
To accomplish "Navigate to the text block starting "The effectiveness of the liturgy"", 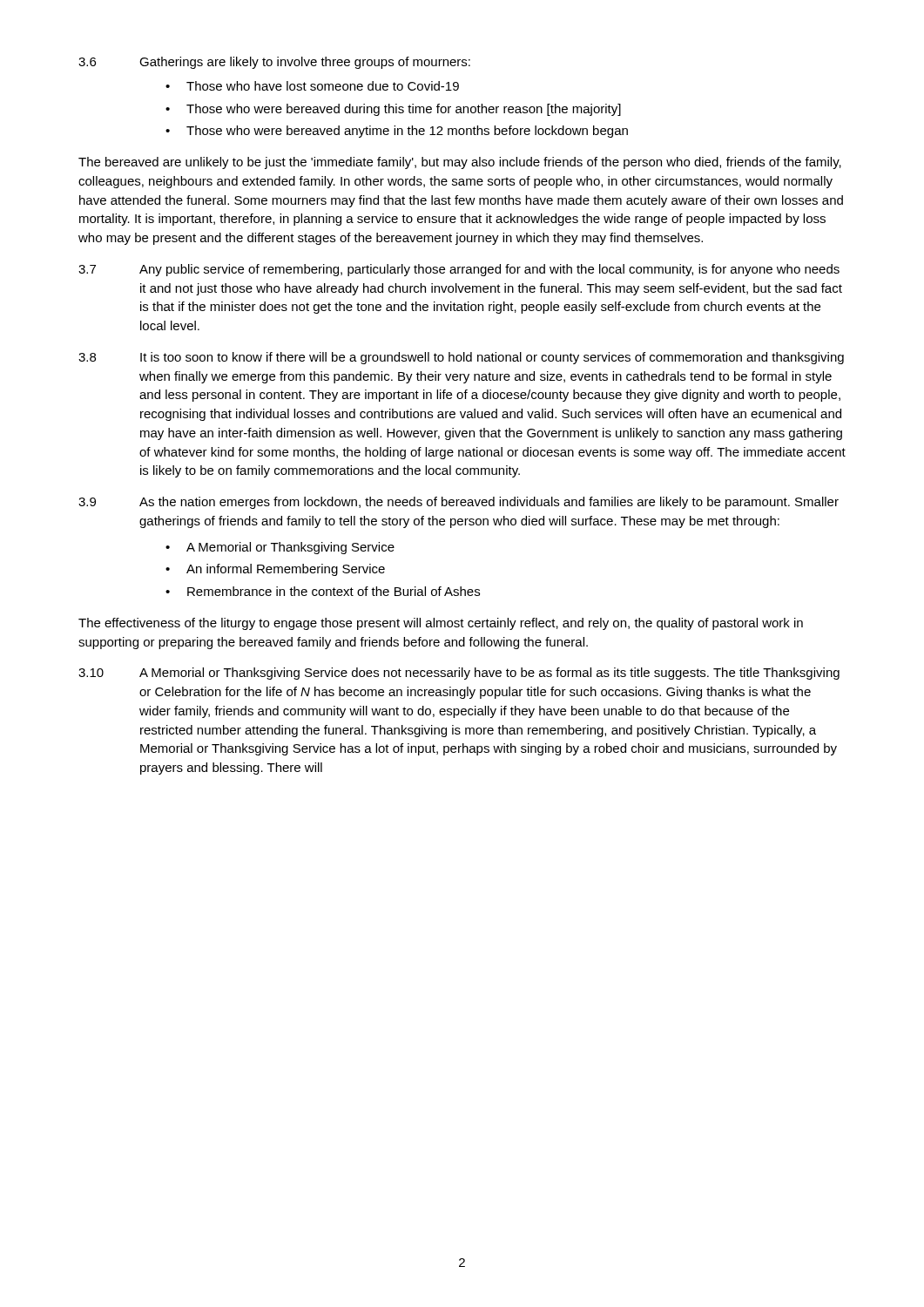I will pos(441,632).
